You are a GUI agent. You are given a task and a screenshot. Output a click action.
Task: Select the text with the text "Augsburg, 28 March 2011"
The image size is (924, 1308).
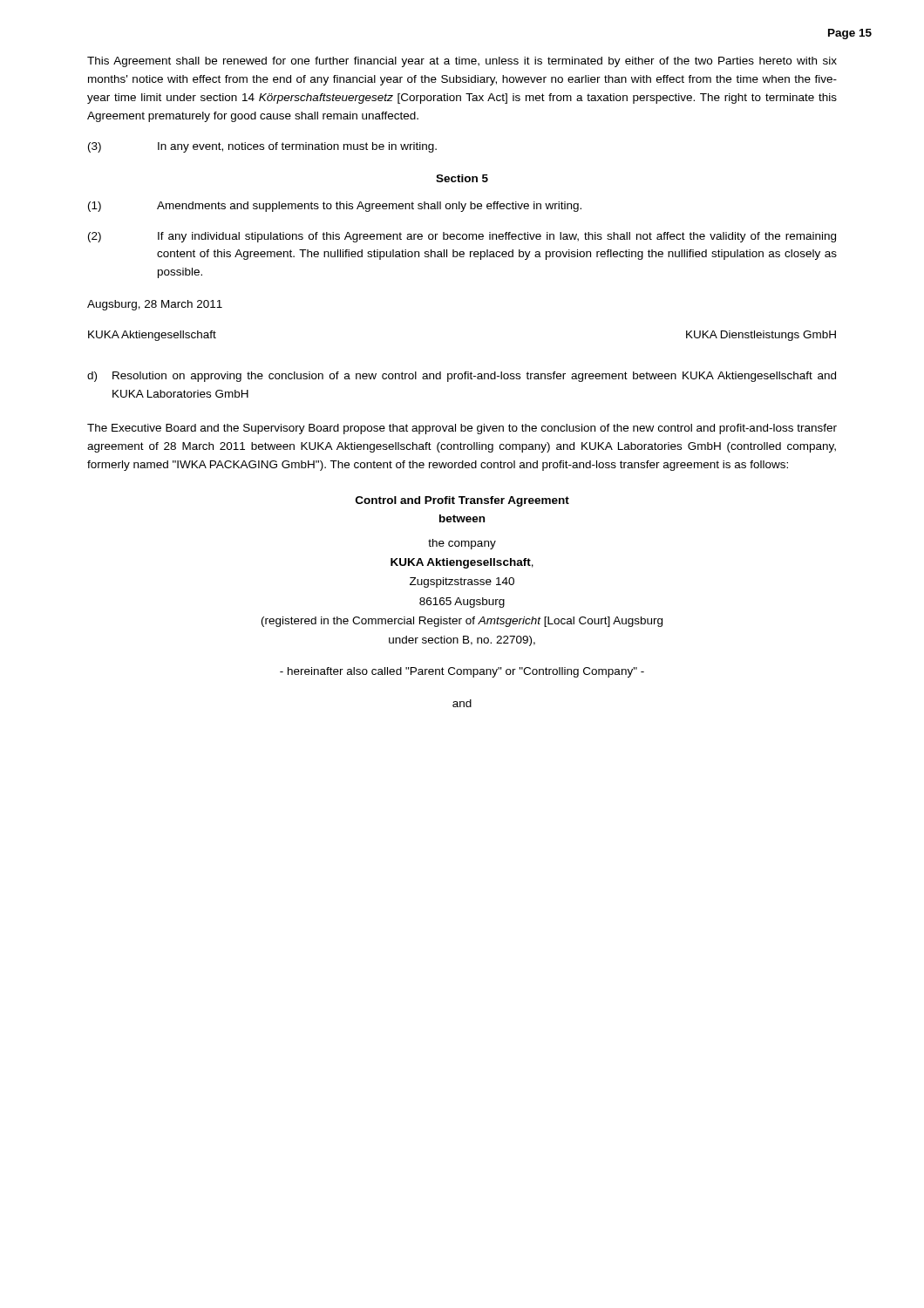(x=155, y=304)
